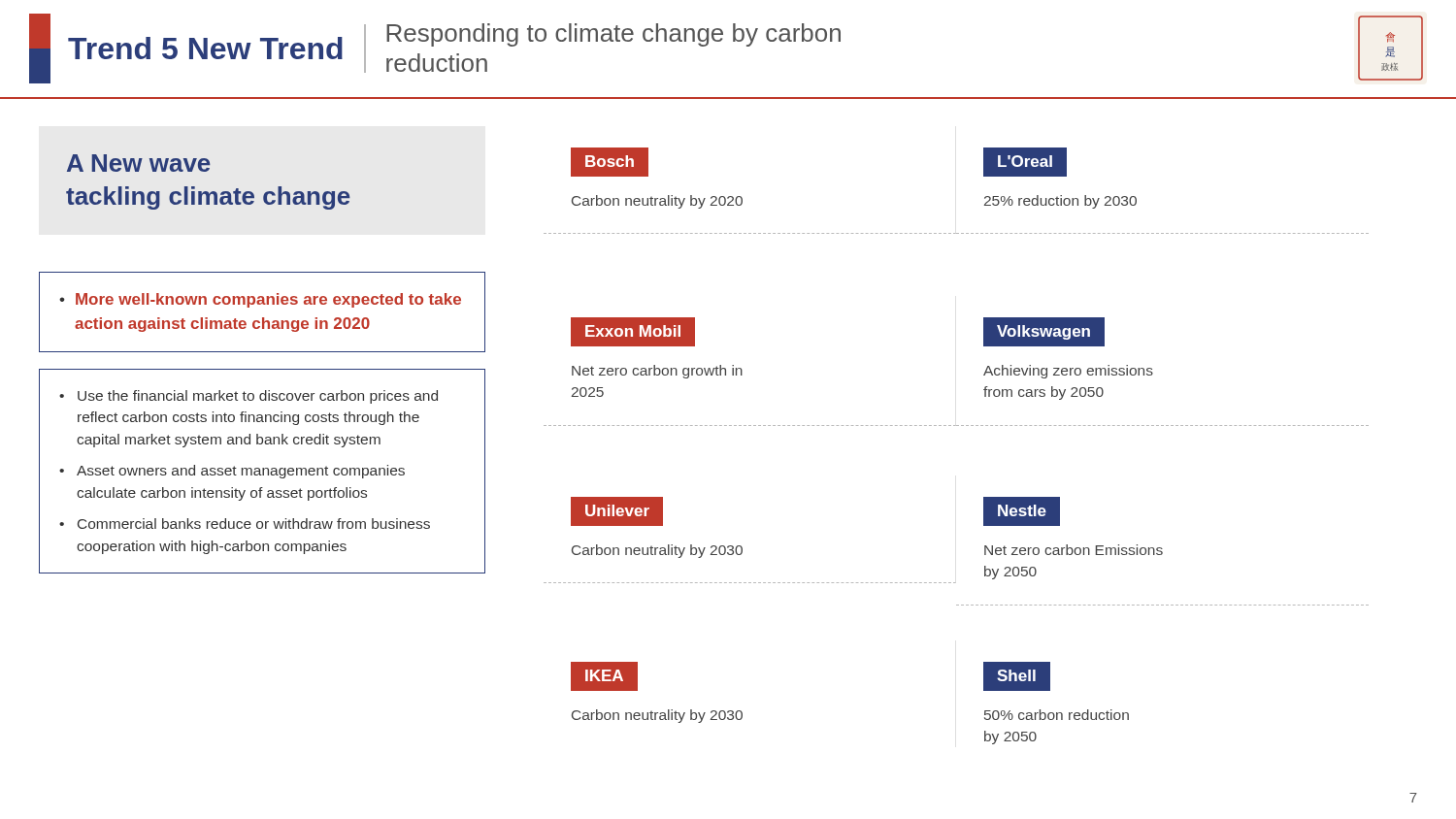Point to "Exxon Mobil"

tap(633, 332)
